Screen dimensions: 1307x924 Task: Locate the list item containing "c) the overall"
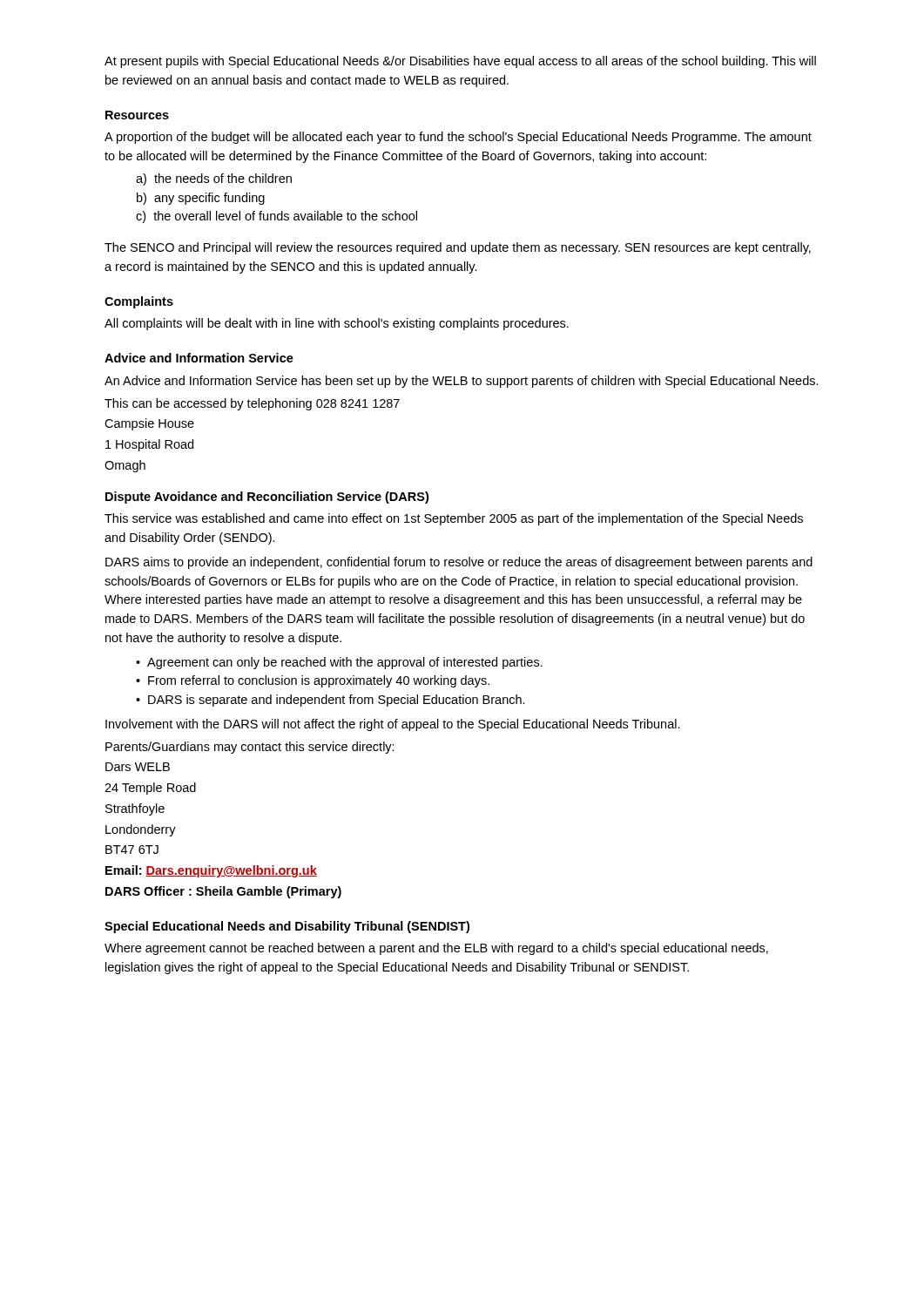click(277, 216)
